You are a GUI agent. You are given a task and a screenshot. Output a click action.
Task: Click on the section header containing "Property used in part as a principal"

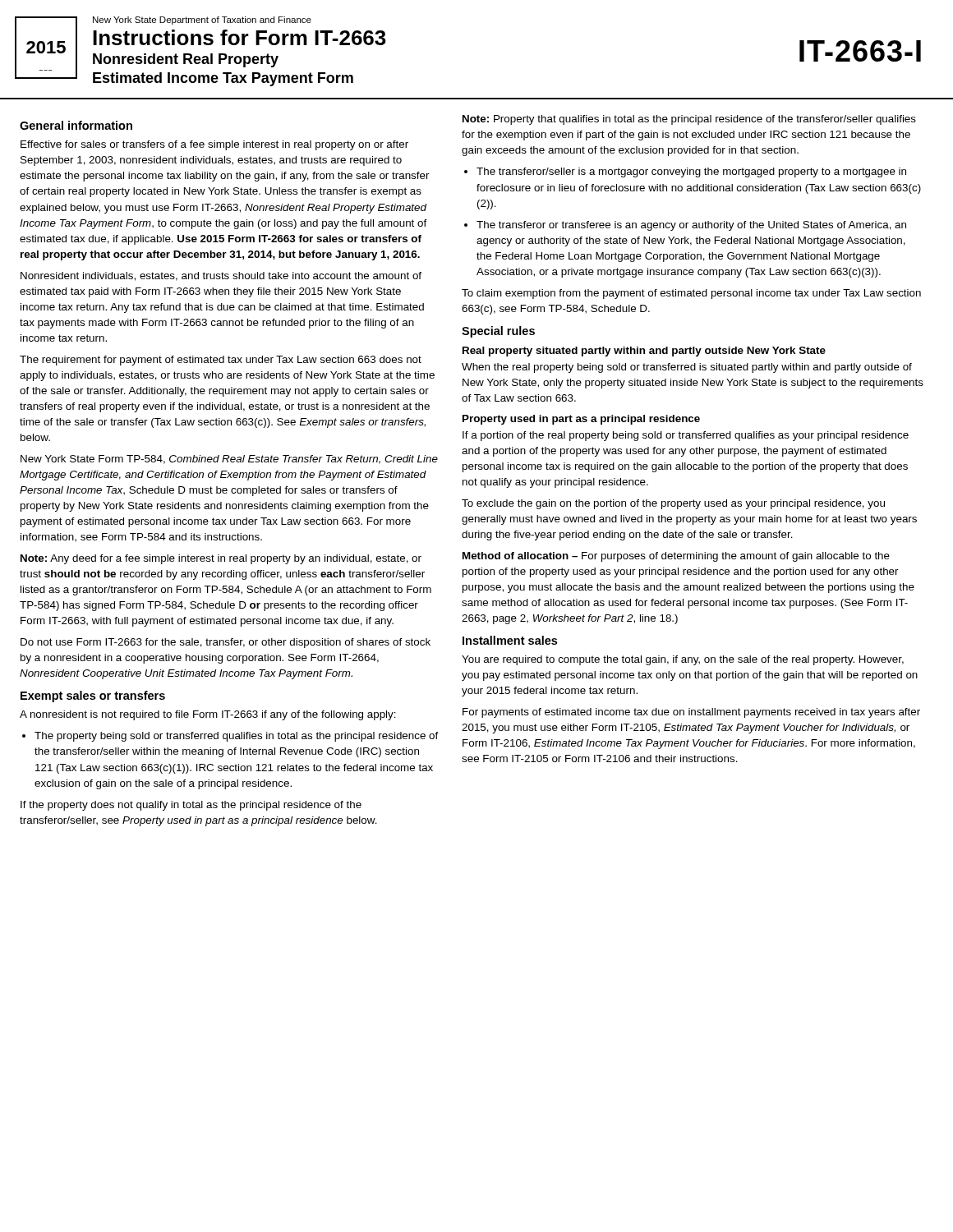pos(693,418)
